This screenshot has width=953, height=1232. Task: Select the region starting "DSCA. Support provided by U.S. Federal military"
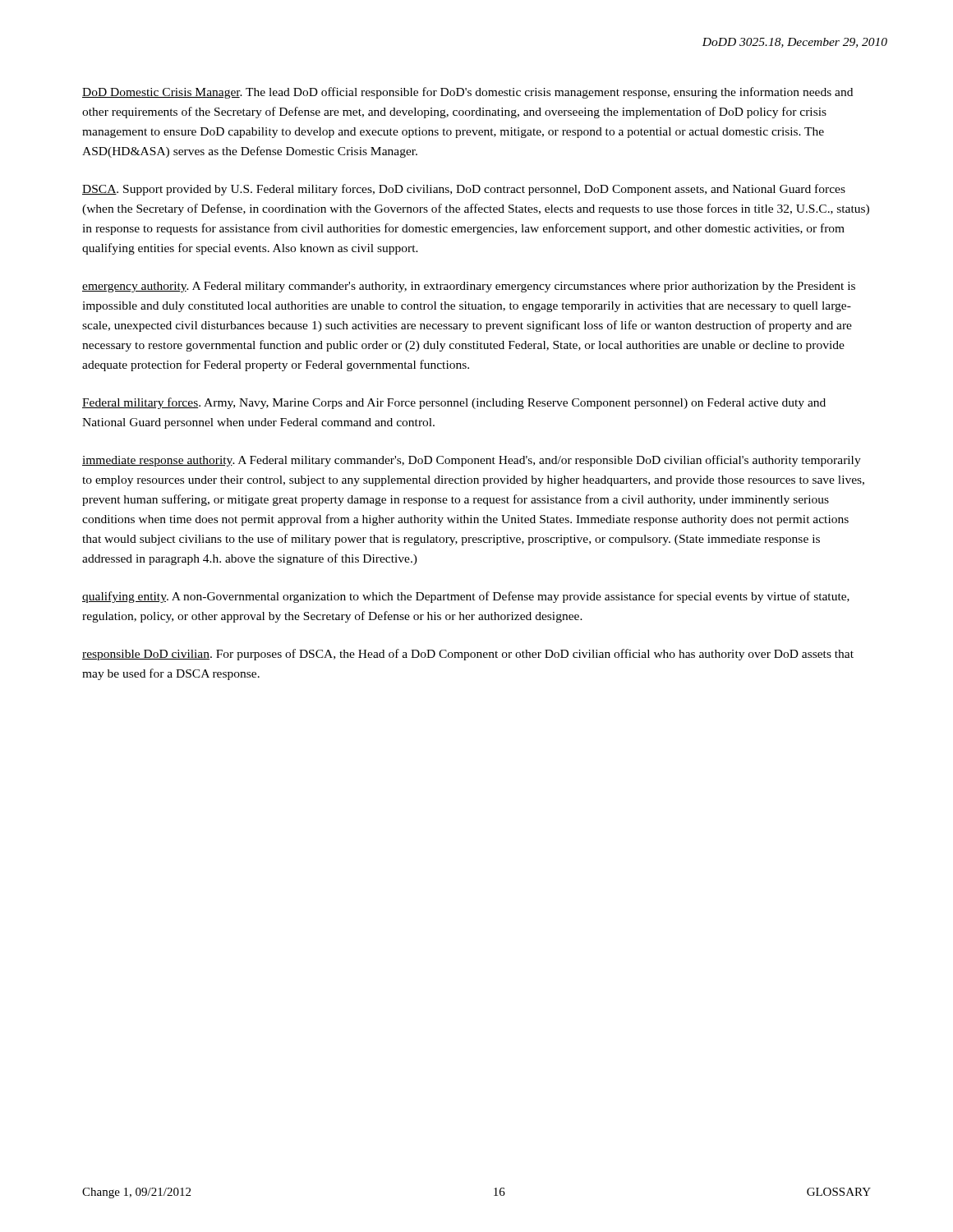click(476, 218)
